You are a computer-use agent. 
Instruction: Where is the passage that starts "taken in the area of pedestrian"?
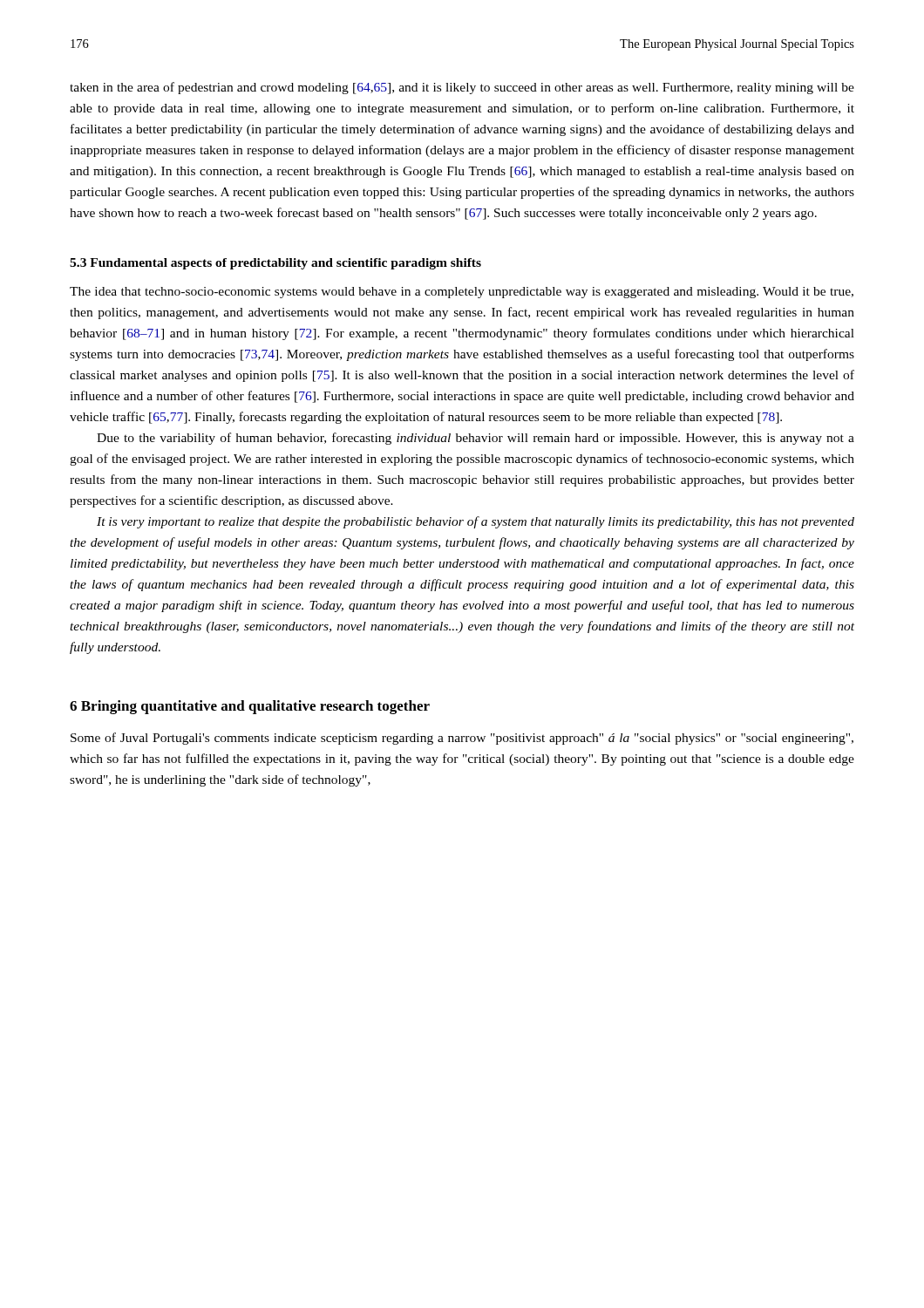point(462,150)
